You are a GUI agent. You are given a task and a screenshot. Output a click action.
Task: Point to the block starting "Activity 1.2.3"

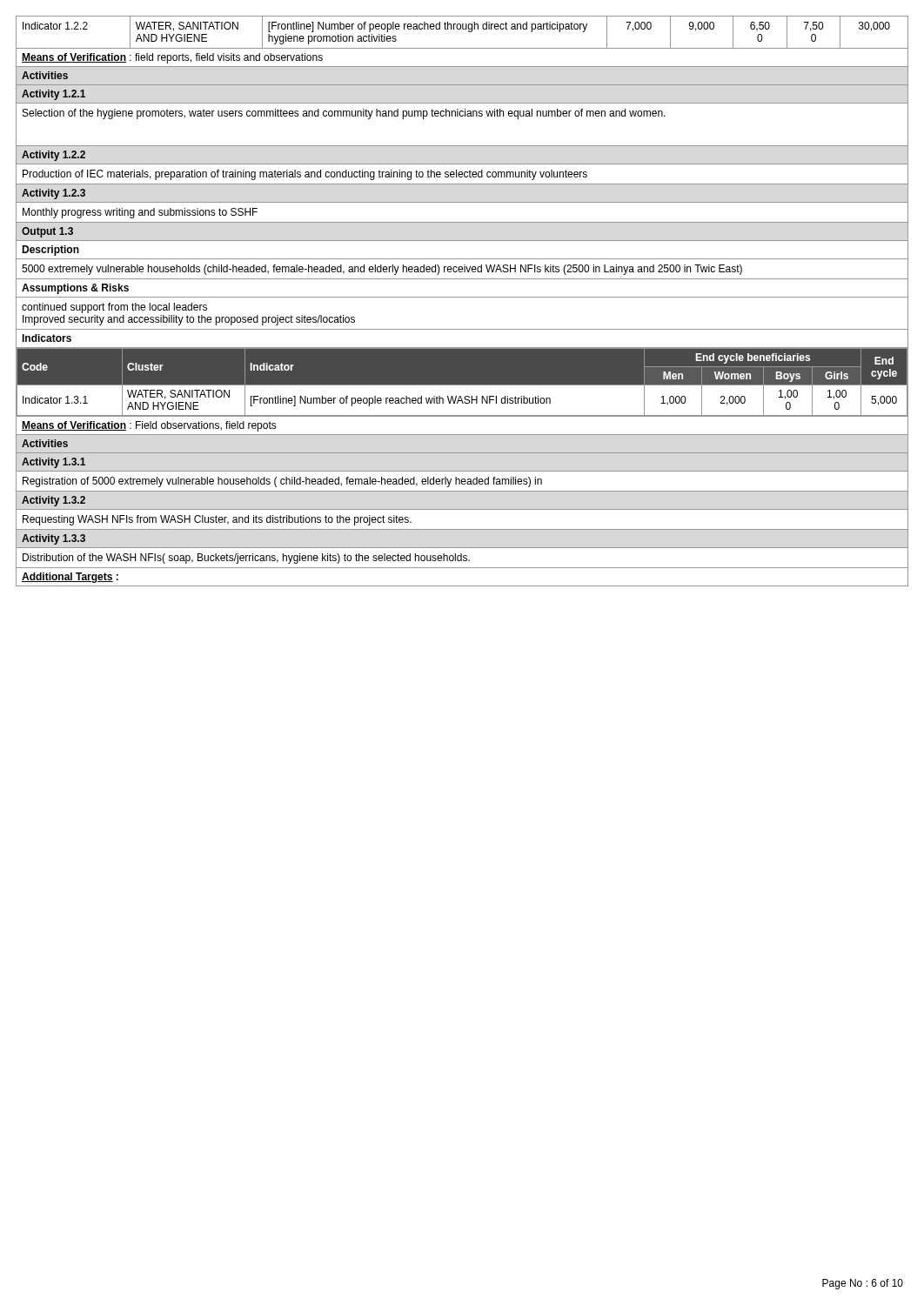click(x=54, y=193)
